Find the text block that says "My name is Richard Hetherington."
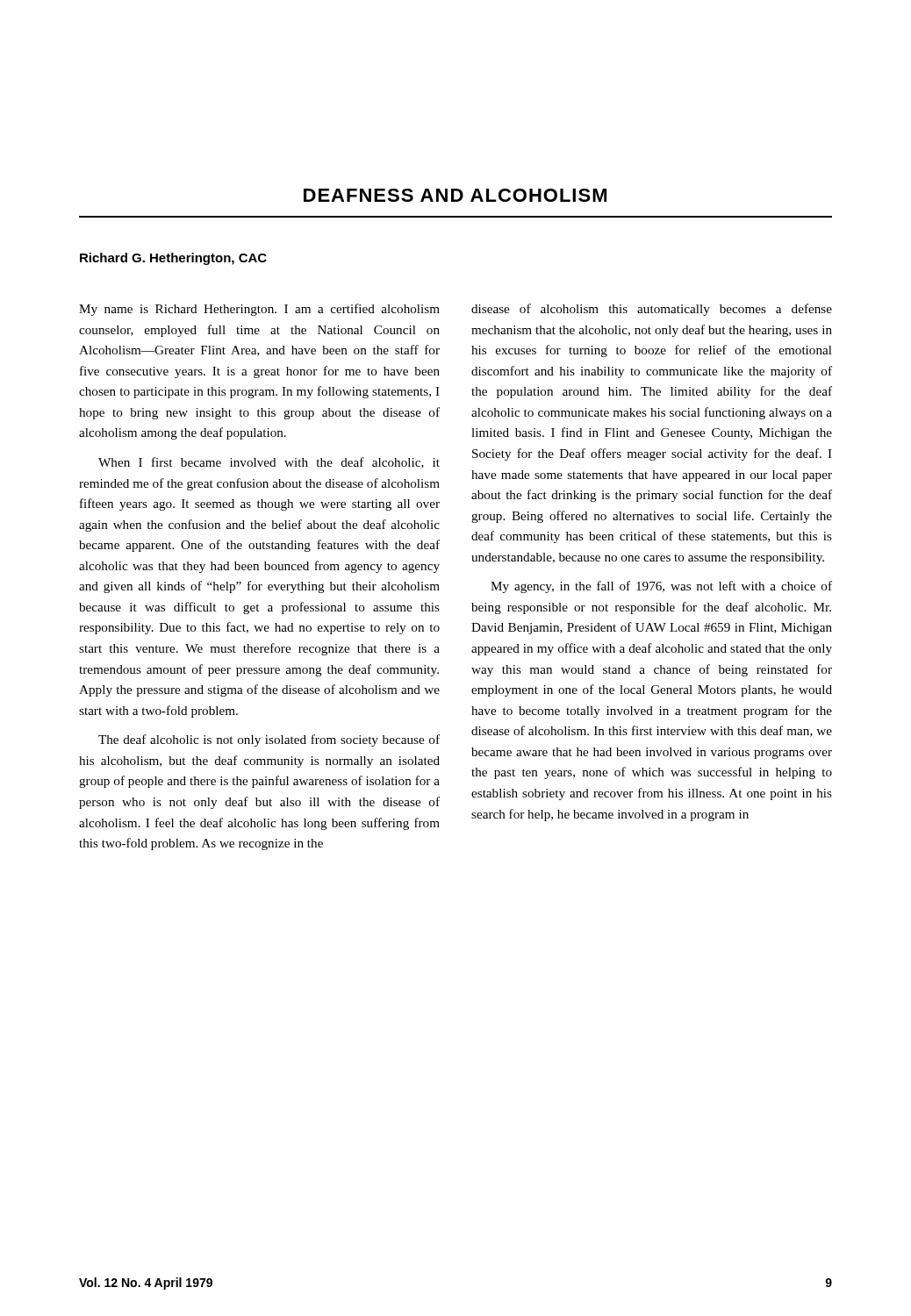This screenshot has width=911, height=1316. [259, 576]
